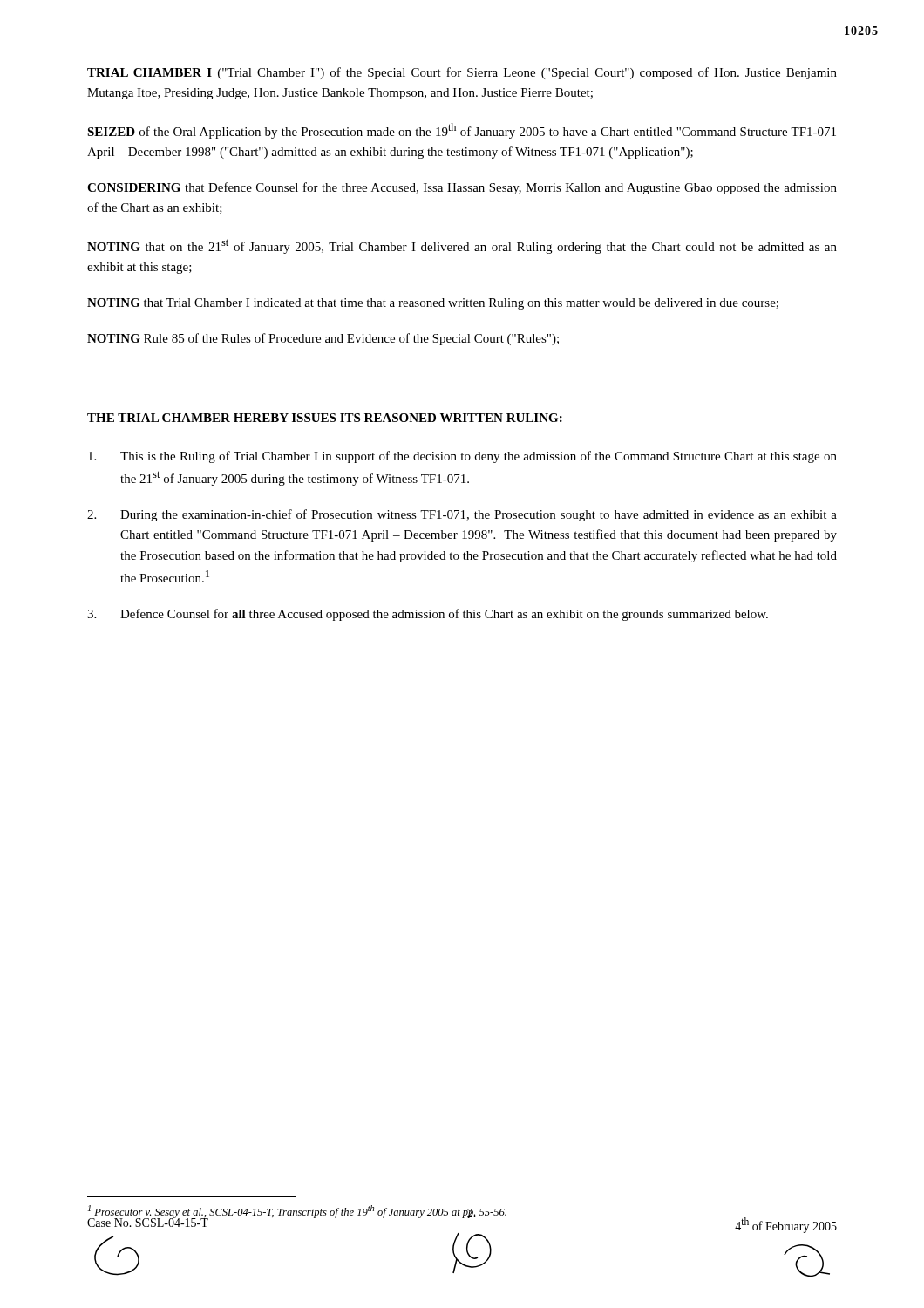The width and height of the screenshot is (924, 1308).
Task: Click on the block starting "CONSIDERING that Defence Counsel for the three Accused,"
Action: coord(462,198)
